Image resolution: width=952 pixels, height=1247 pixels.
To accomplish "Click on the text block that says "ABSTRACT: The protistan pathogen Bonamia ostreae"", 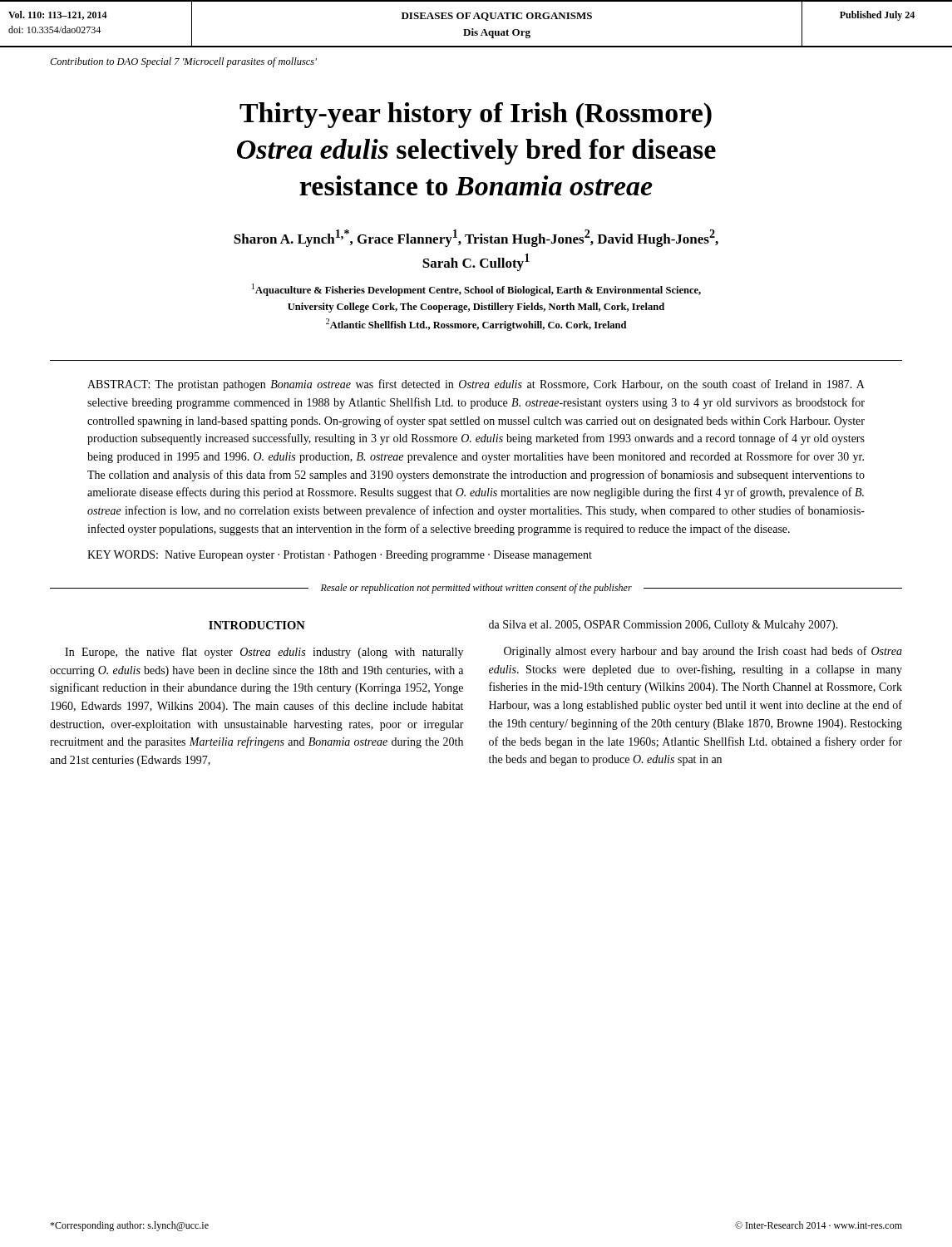I will pos(476,457).
